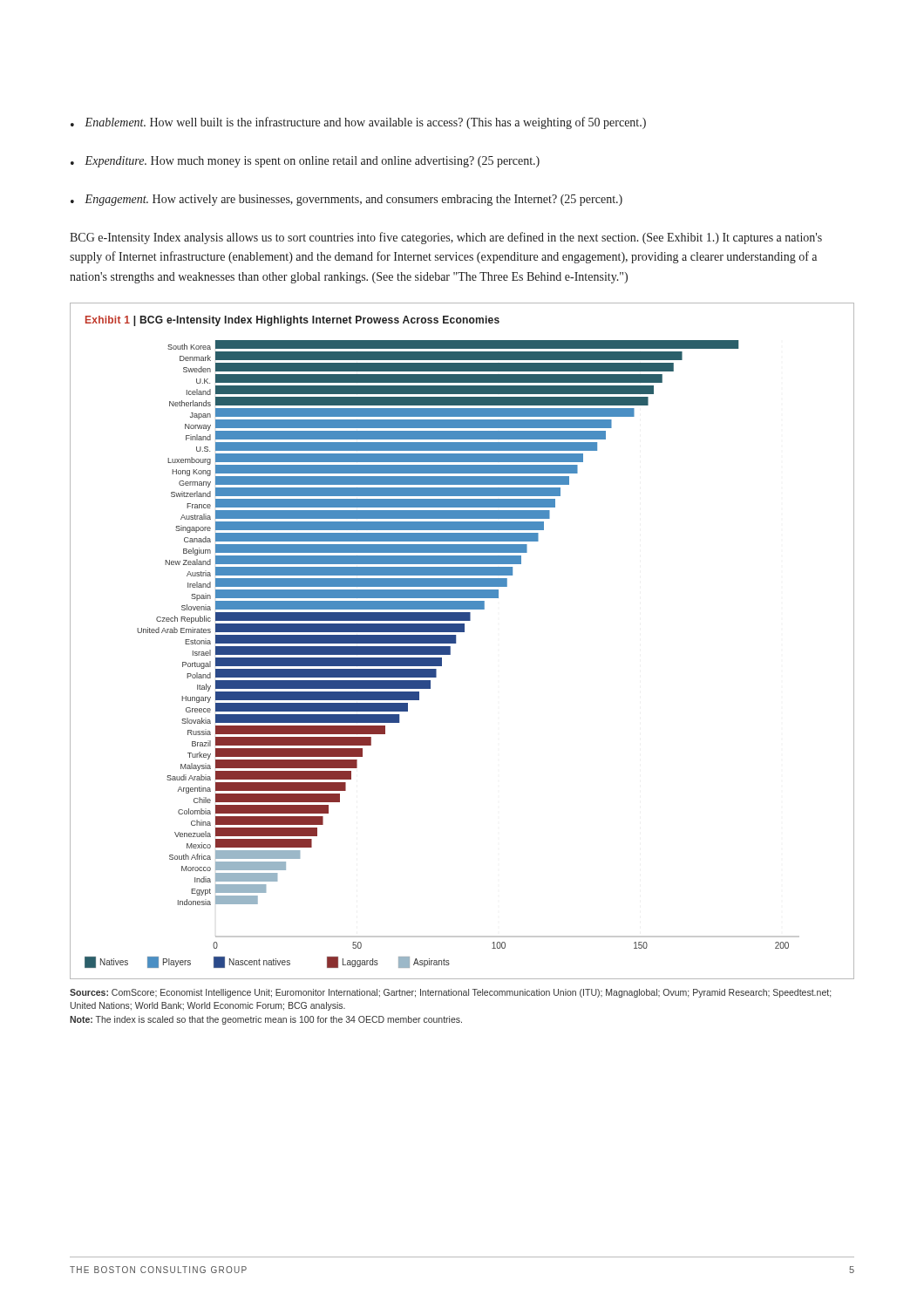Click the caption that begins "Sources: ComScore; Economist"

coord(451,1006)
